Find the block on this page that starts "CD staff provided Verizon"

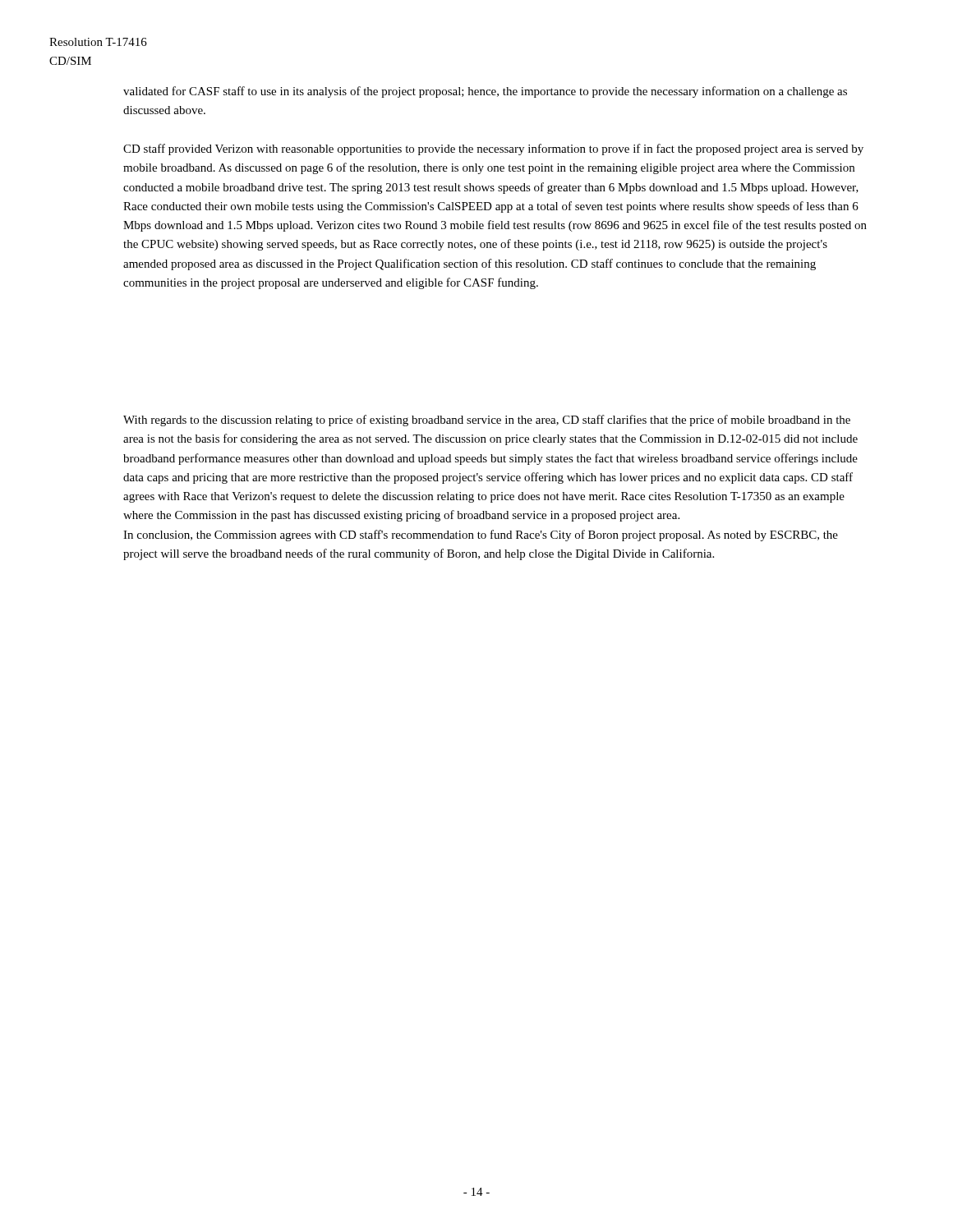click(x=495, y=215)
